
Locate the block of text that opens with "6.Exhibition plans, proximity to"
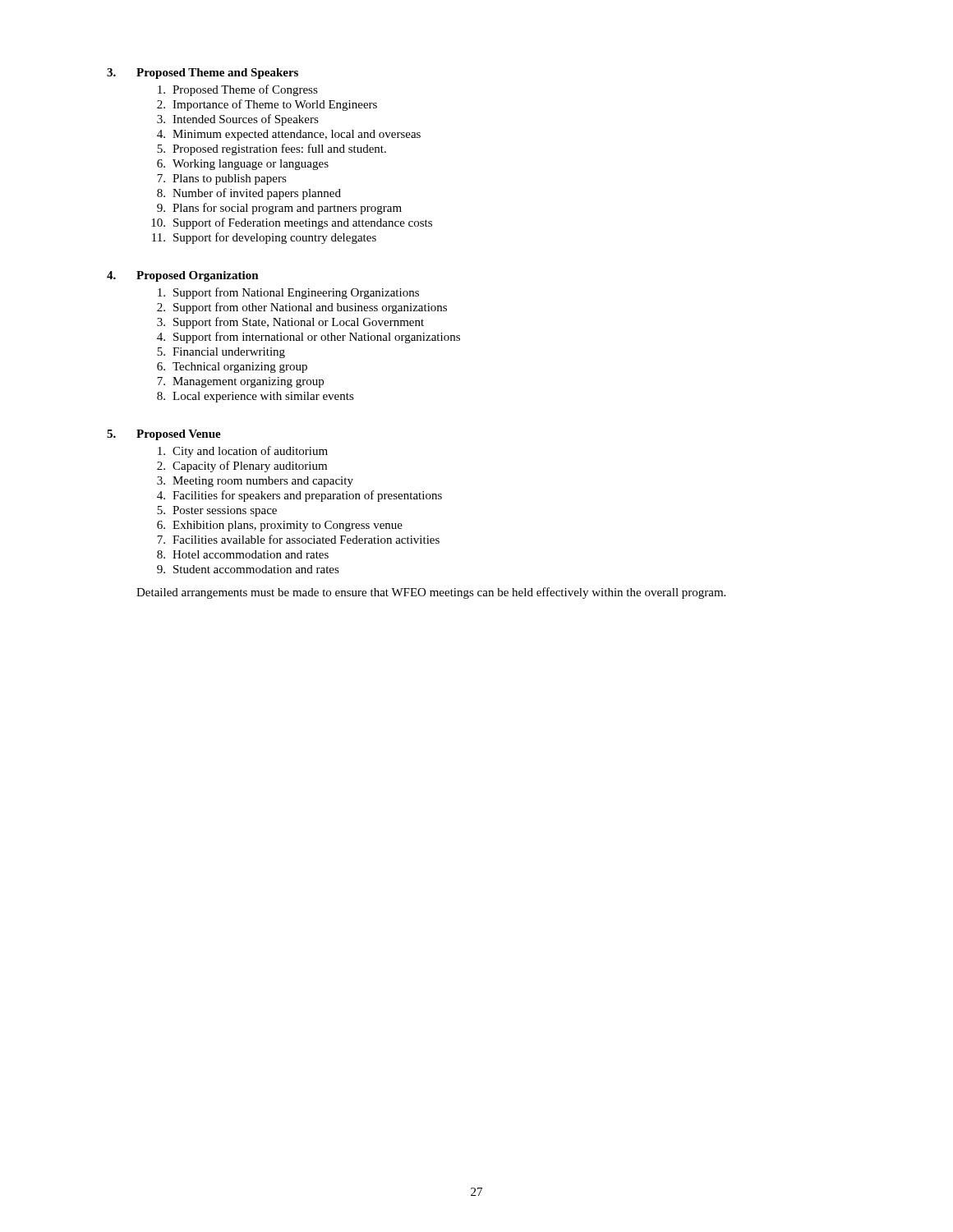click(280, 526)
